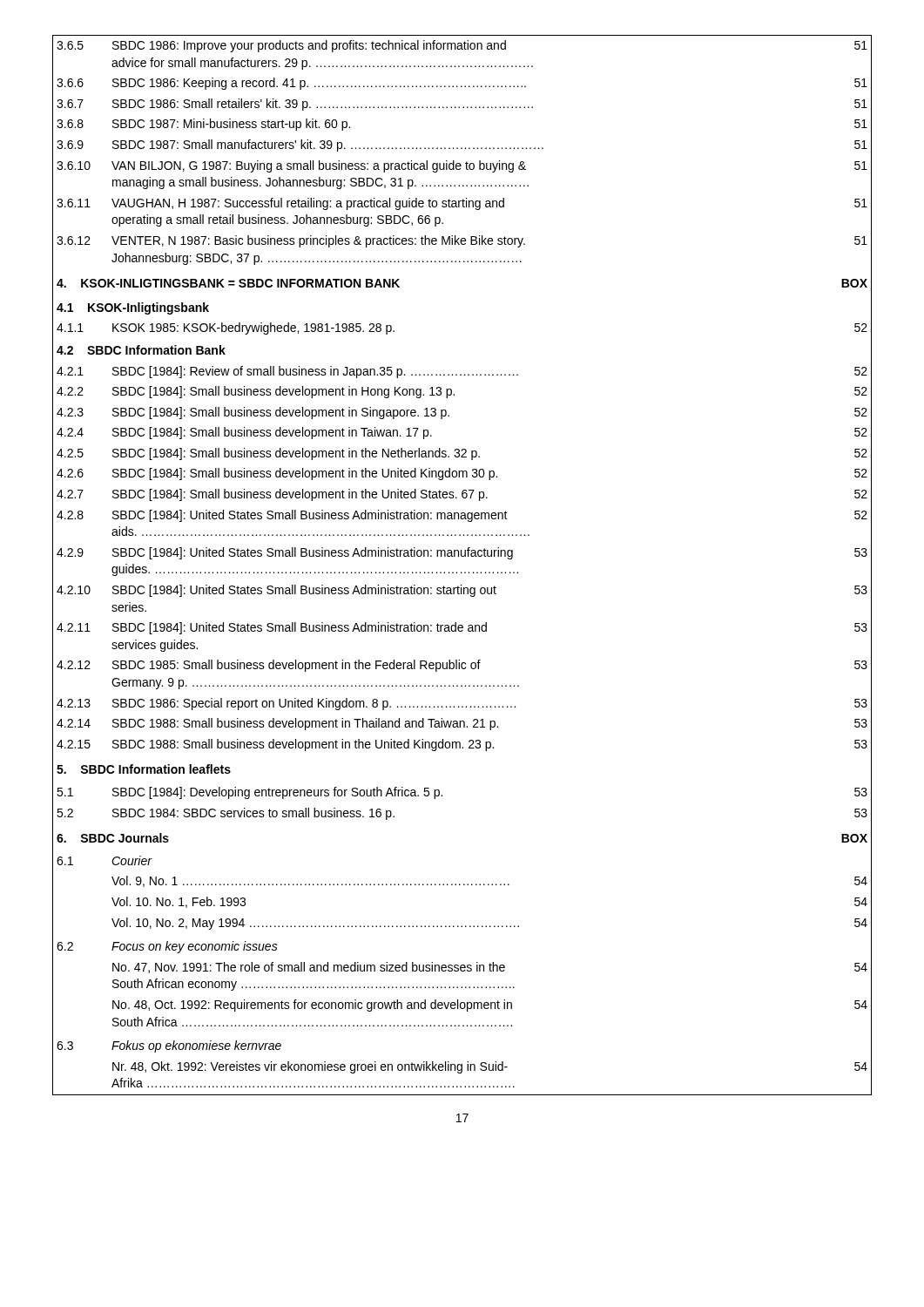Select the section header that reads "4.1 KSOK-Inligtingsbank"

click(x=133, y=307)
